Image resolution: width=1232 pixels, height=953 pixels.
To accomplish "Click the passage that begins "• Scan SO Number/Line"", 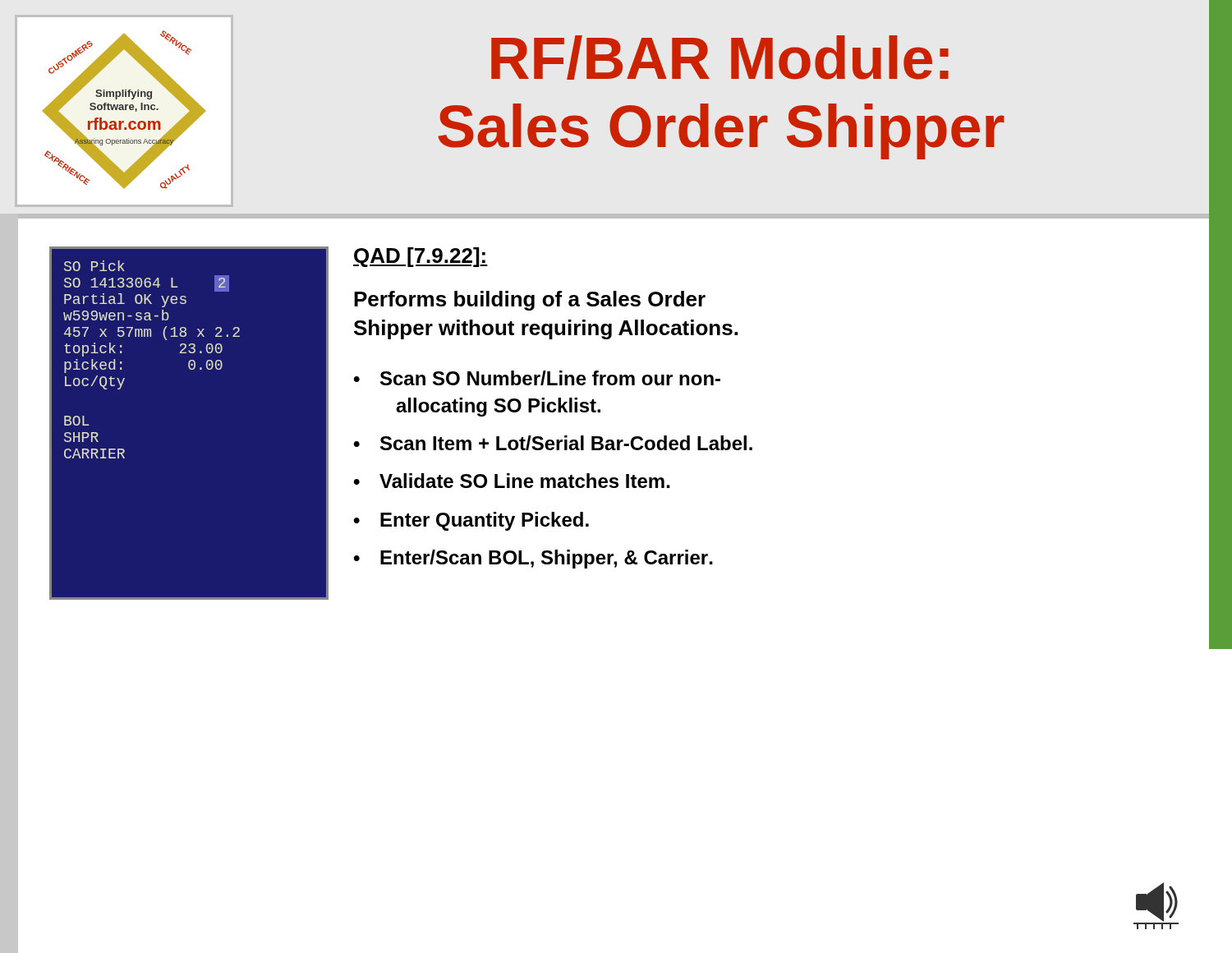I will (537, 392).
